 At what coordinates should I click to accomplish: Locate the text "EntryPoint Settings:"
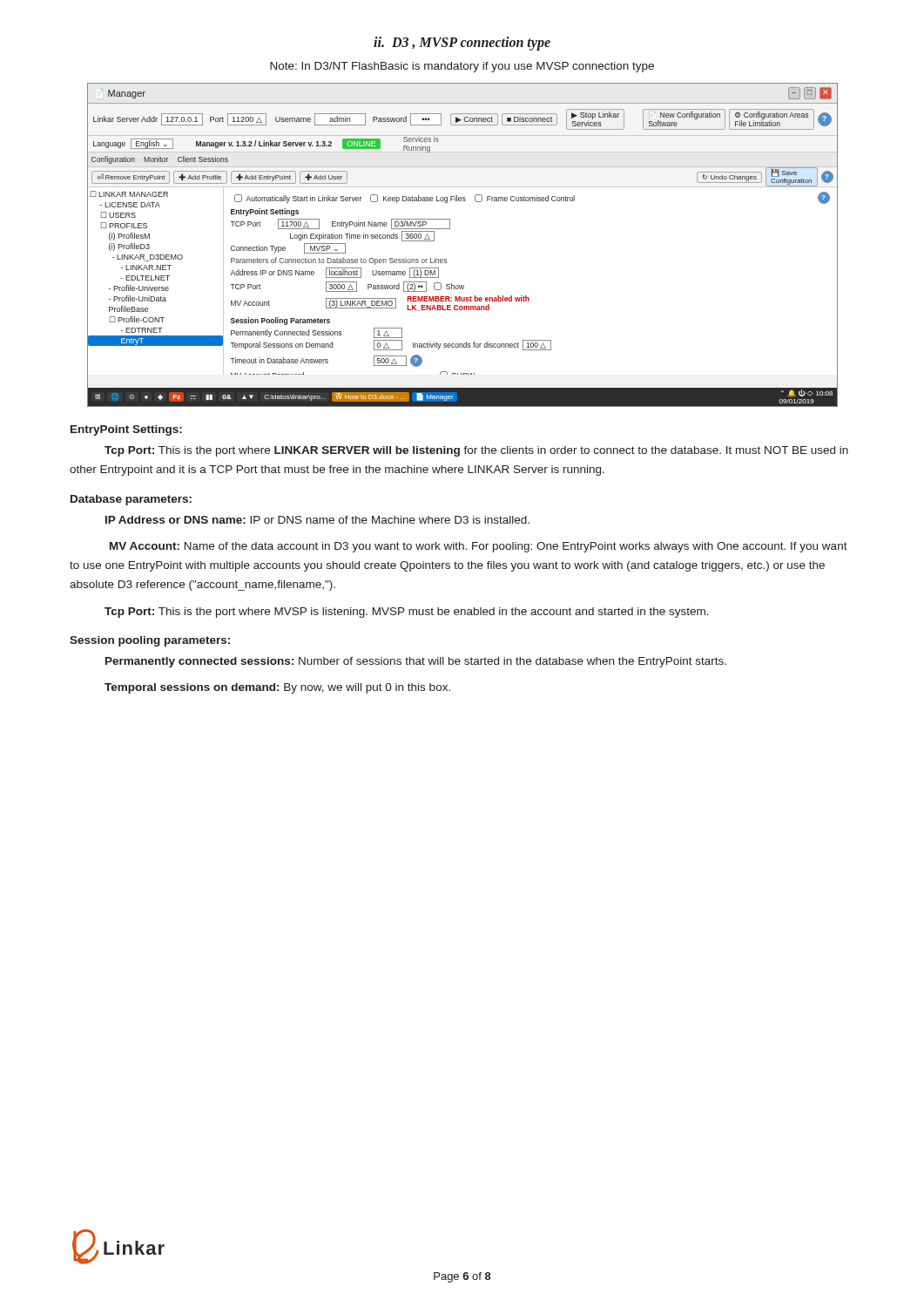tap(126, 429)
